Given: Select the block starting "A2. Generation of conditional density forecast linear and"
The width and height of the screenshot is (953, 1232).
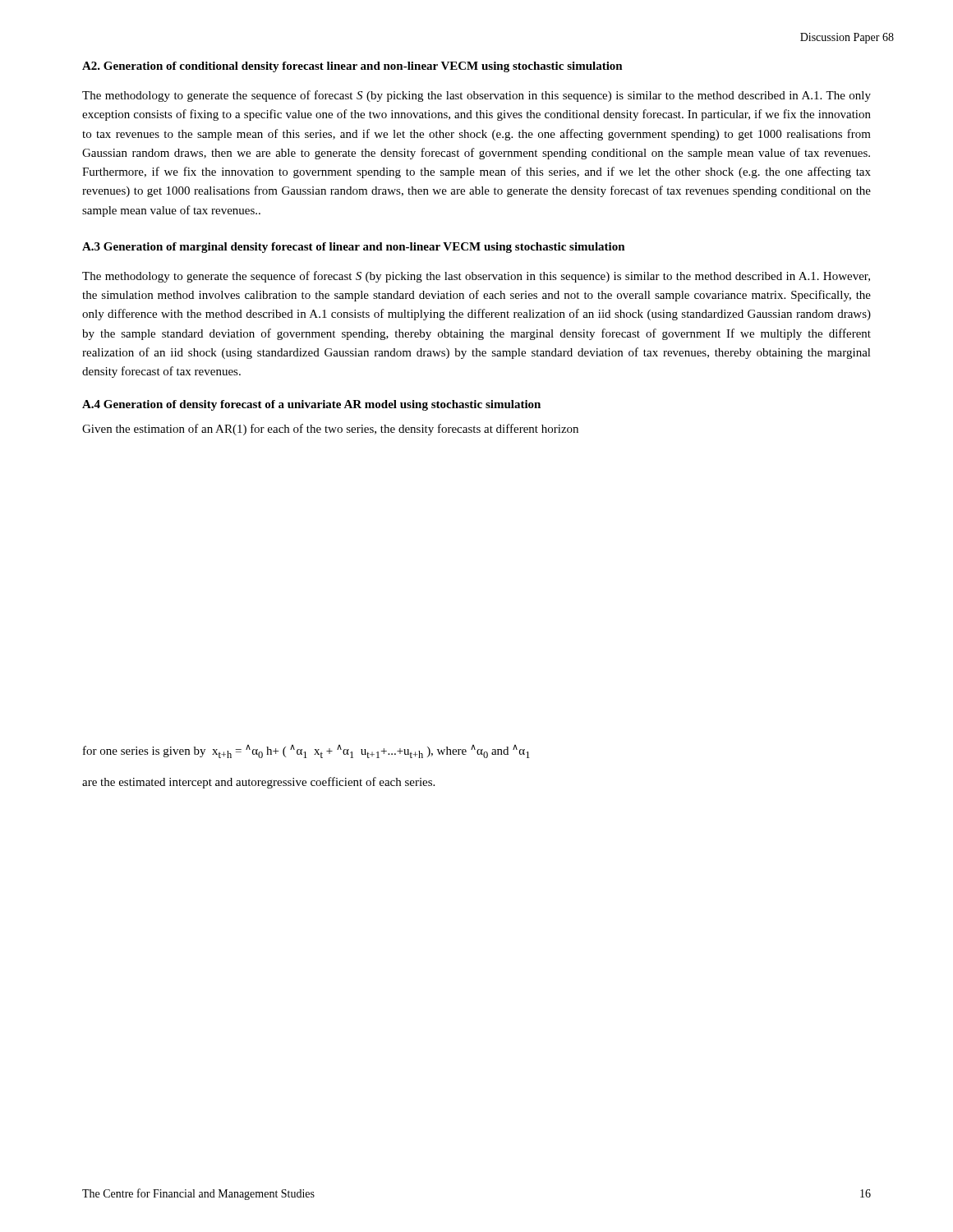Looking at the screenshot, I should [x=352, y=66].
